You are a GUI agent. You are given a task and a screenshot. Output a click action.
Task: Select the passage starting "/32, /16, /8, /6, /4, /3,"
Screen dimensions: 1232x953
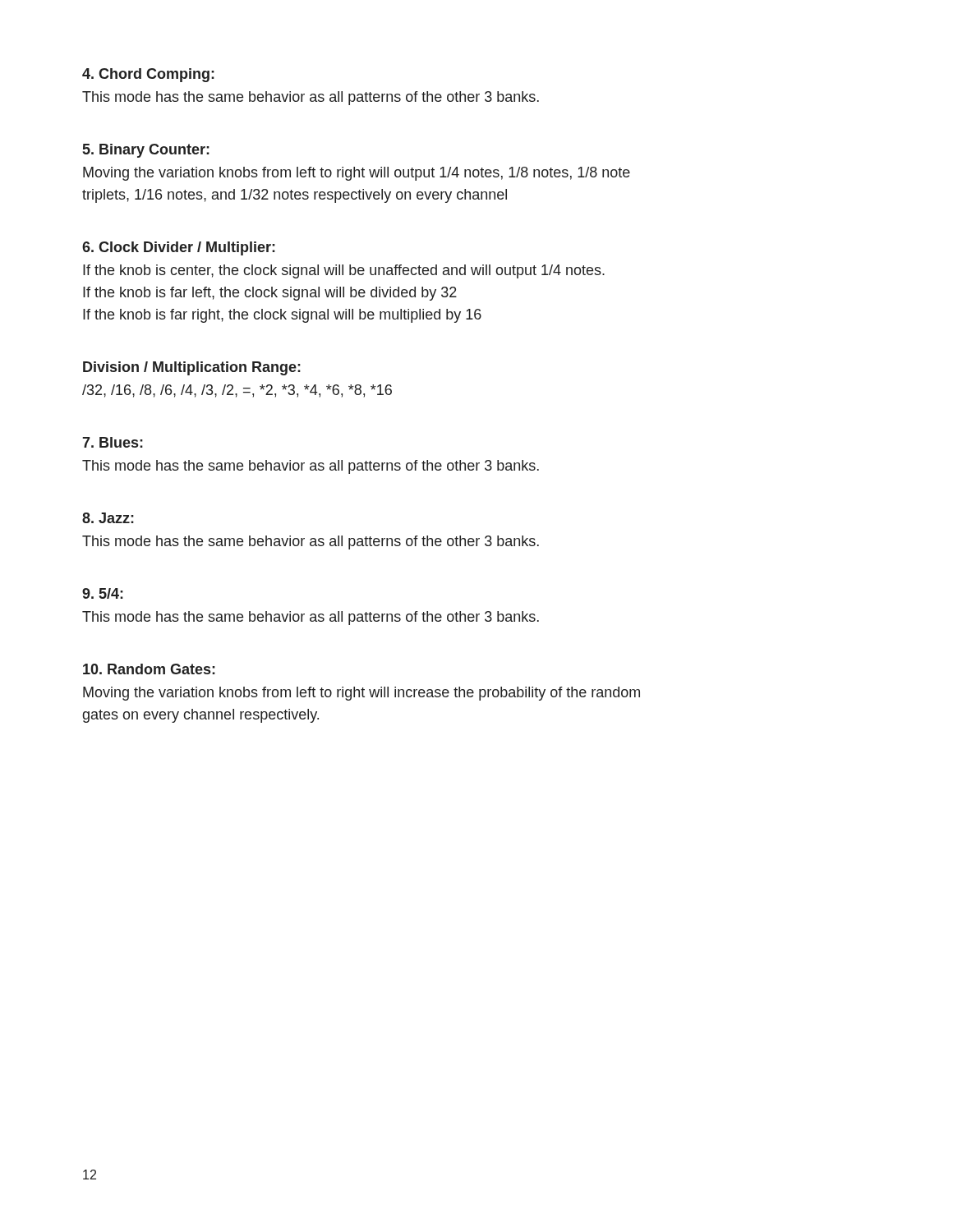point(237,390)
